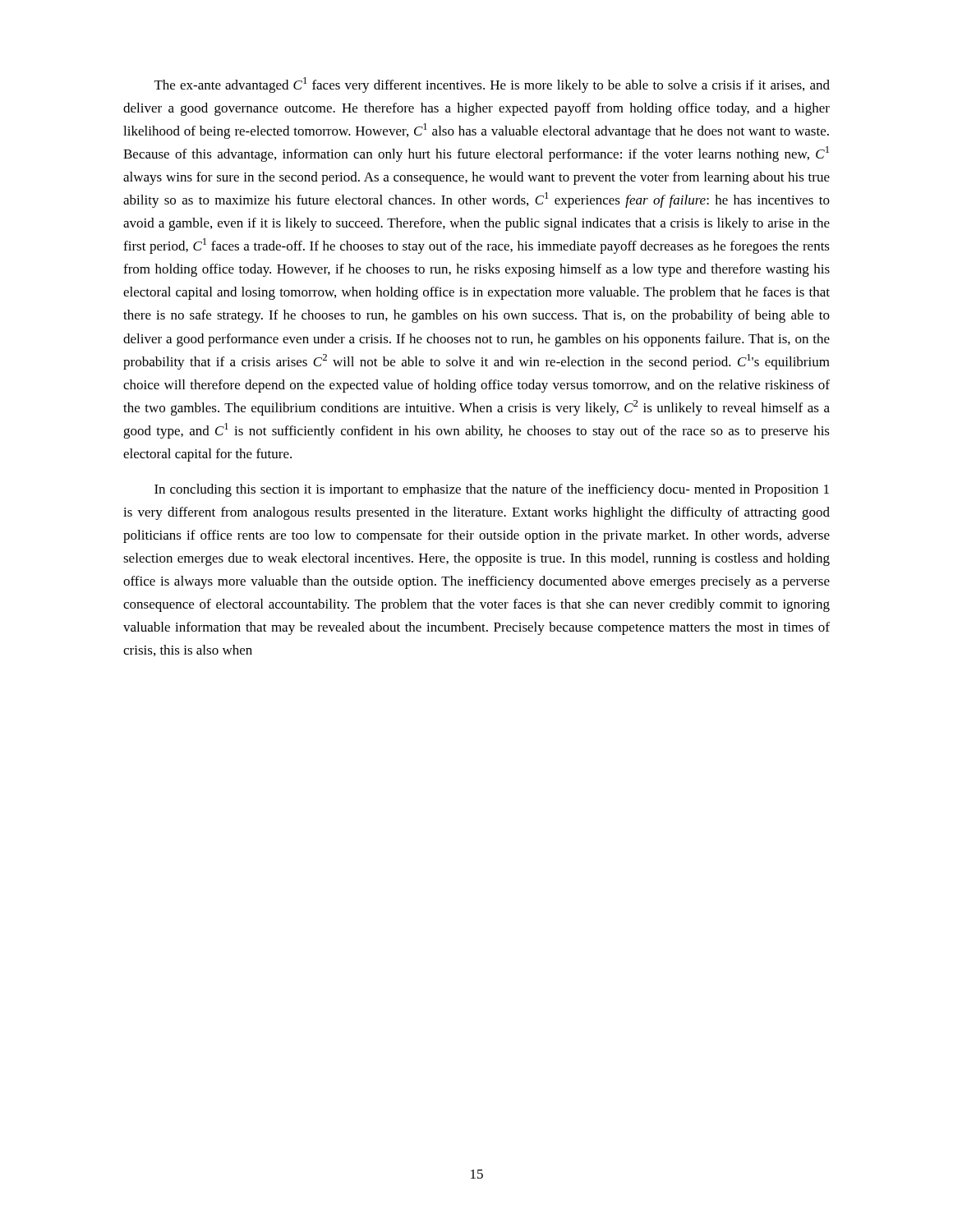
Task: Click the passage that begins "In concluding this section it is"
Action: click(x=476, y=570)
